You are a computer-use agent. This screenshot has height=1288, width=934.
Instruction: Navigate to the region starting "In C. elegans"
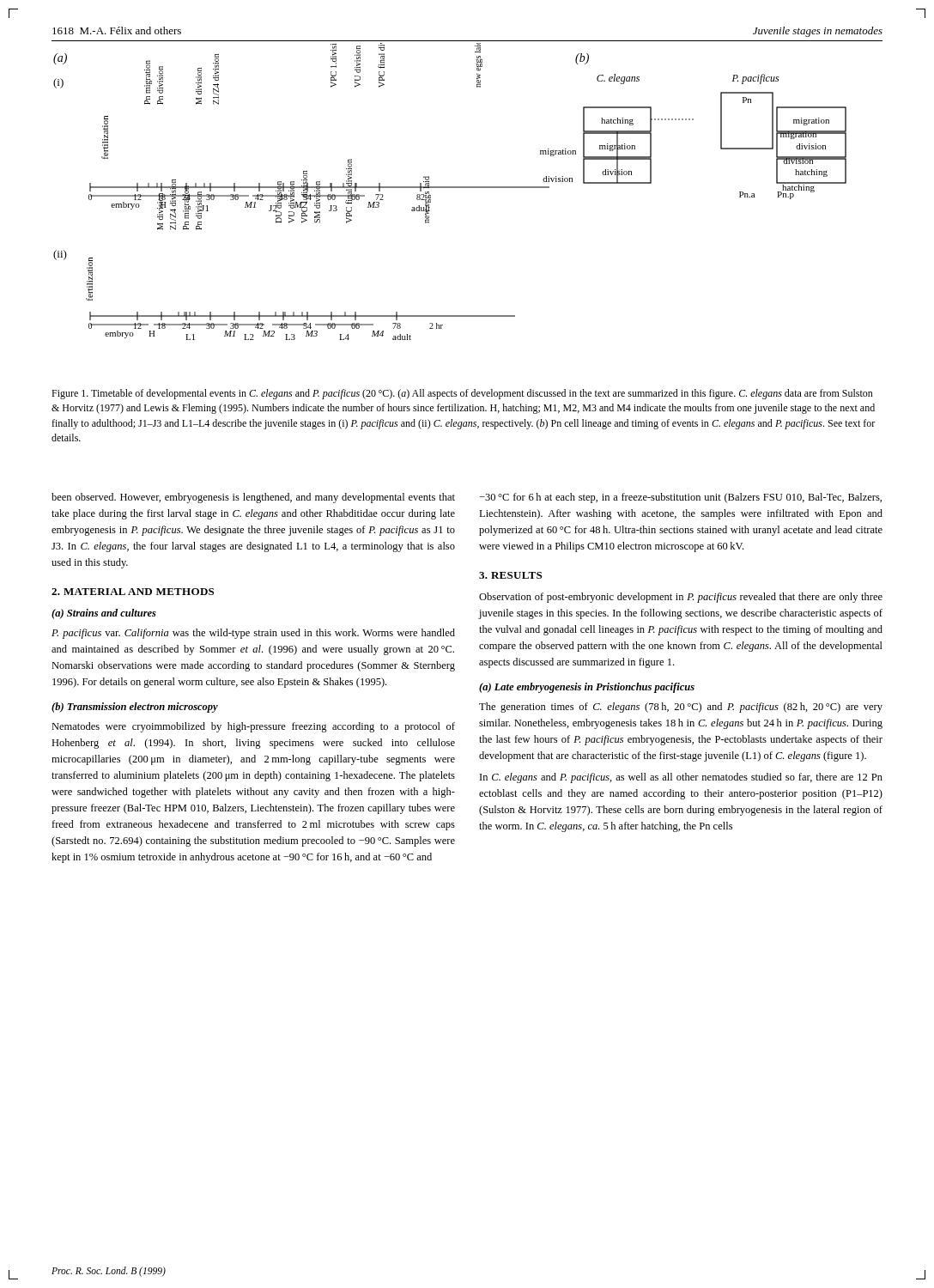click(681, 801)
